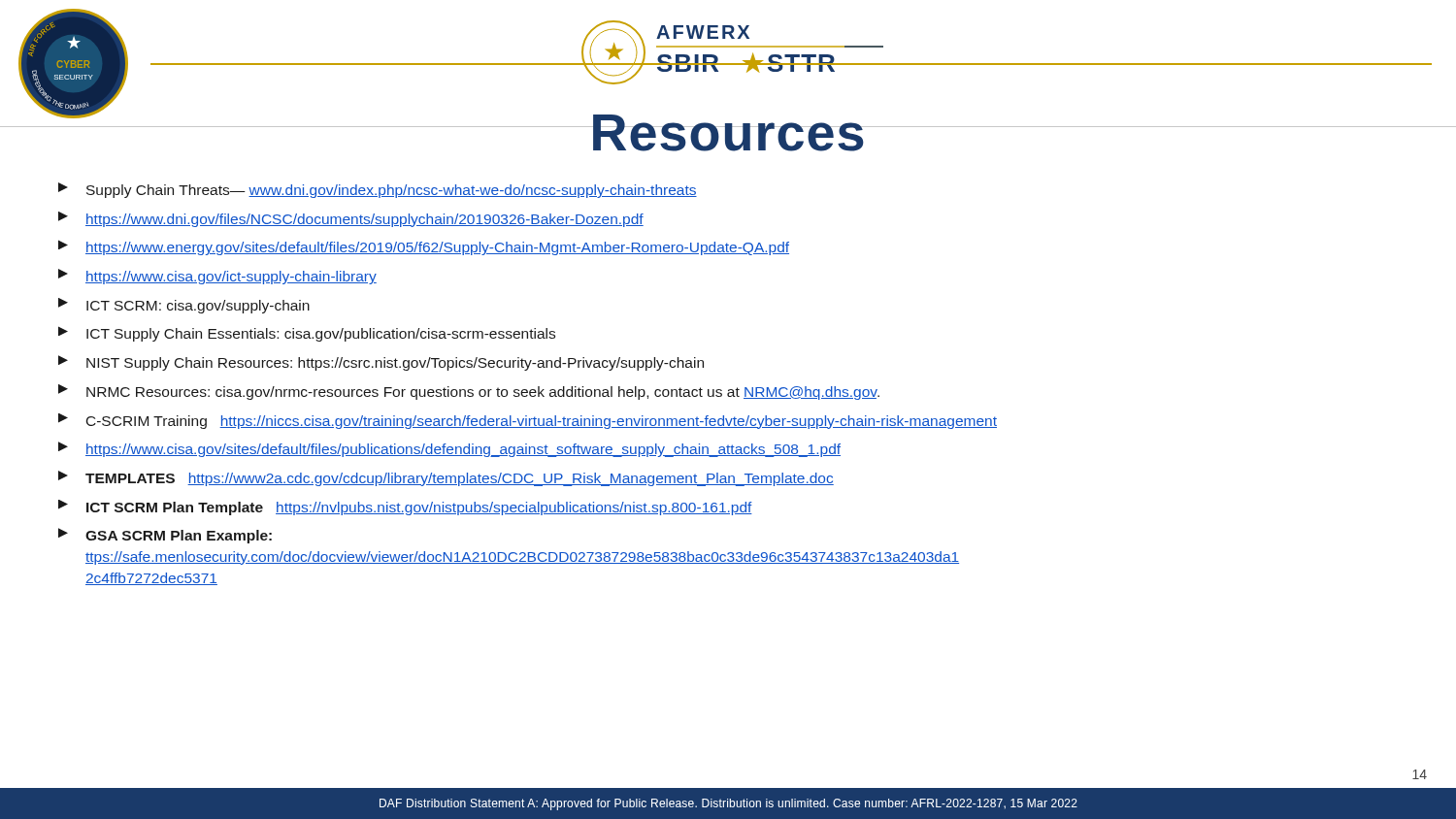
Task: Find "ICT Supply Chain Essentials: cisa.gov/publication/cisa-scrm-essentials" on this page
Action: coord(307,334)
